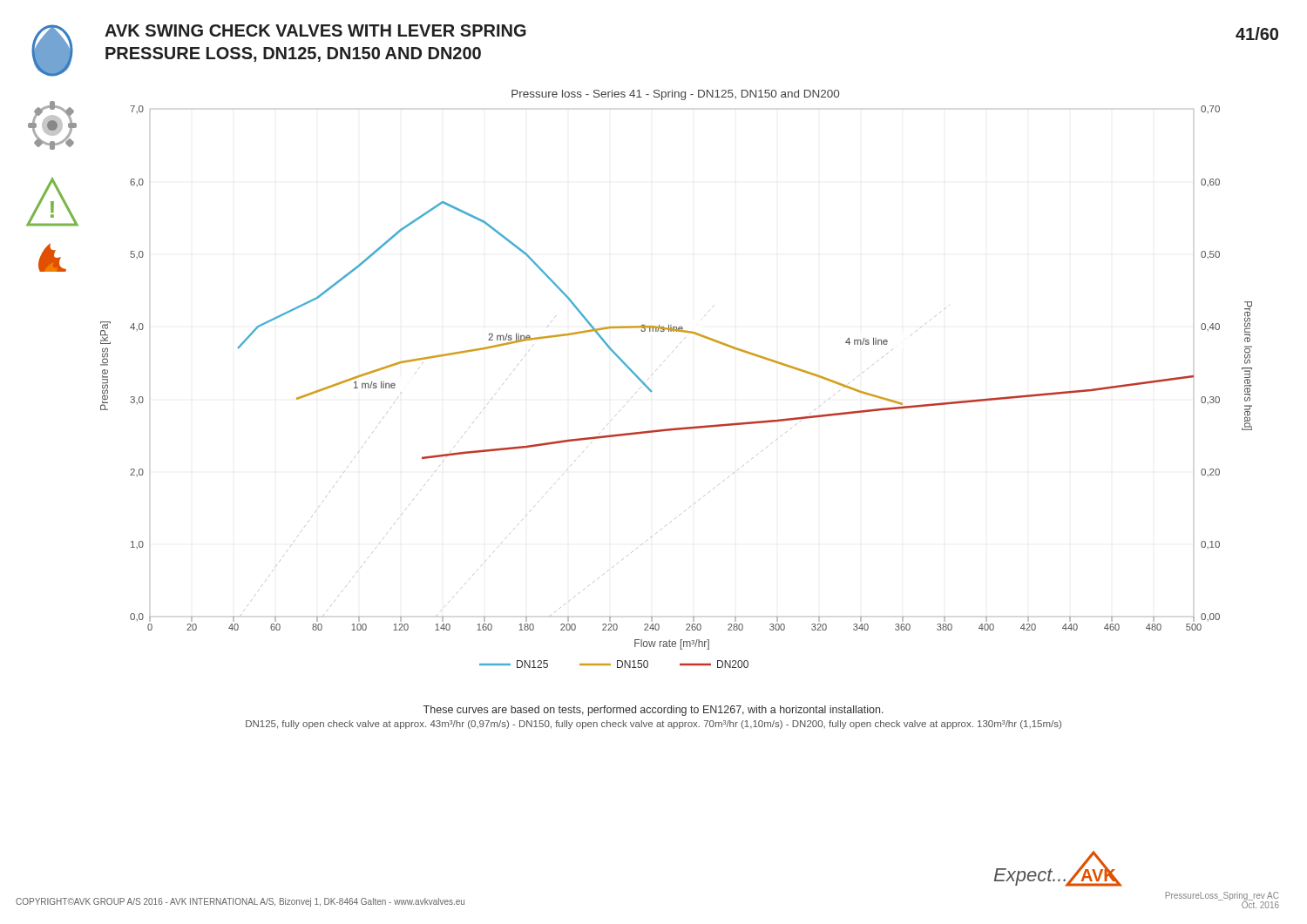1307x924 pixels.
Task: Locate the illustration
Action: pos(53,141)
